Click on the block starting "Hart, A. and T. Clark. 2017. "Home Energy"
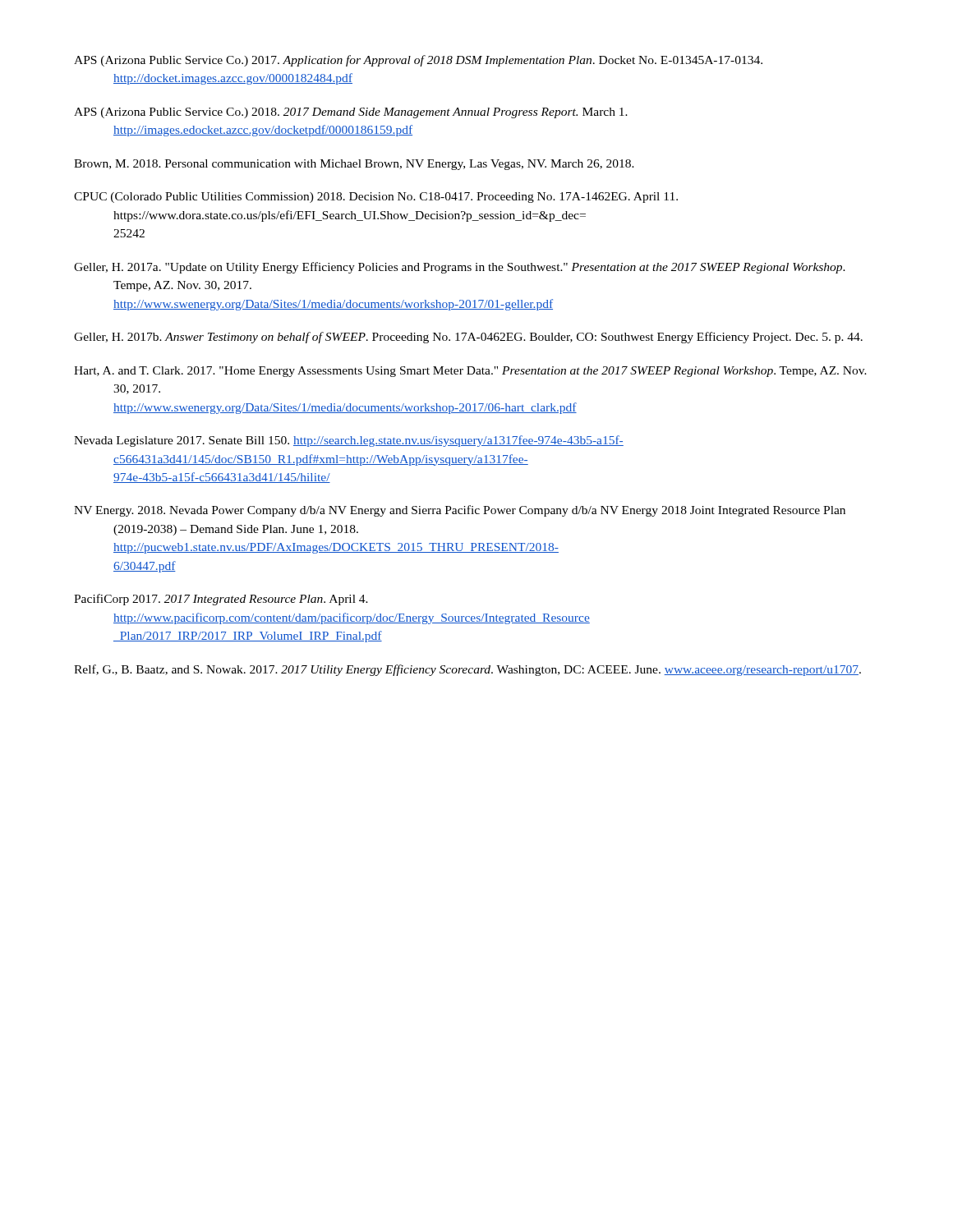 coord(470,372)
